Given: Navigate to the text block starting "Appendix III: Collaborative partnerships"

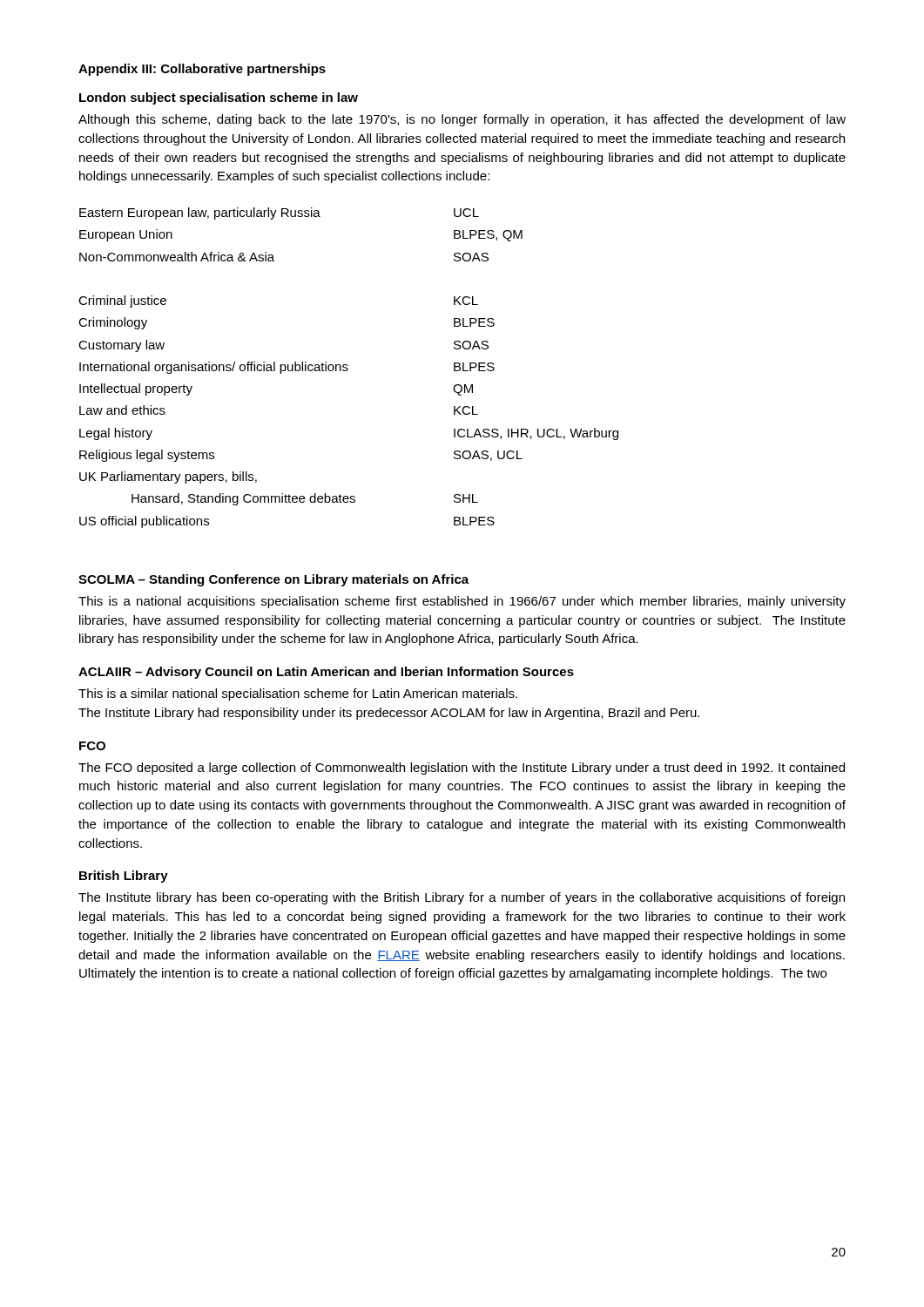Looking at the screenshot, I should click(202, 68).
